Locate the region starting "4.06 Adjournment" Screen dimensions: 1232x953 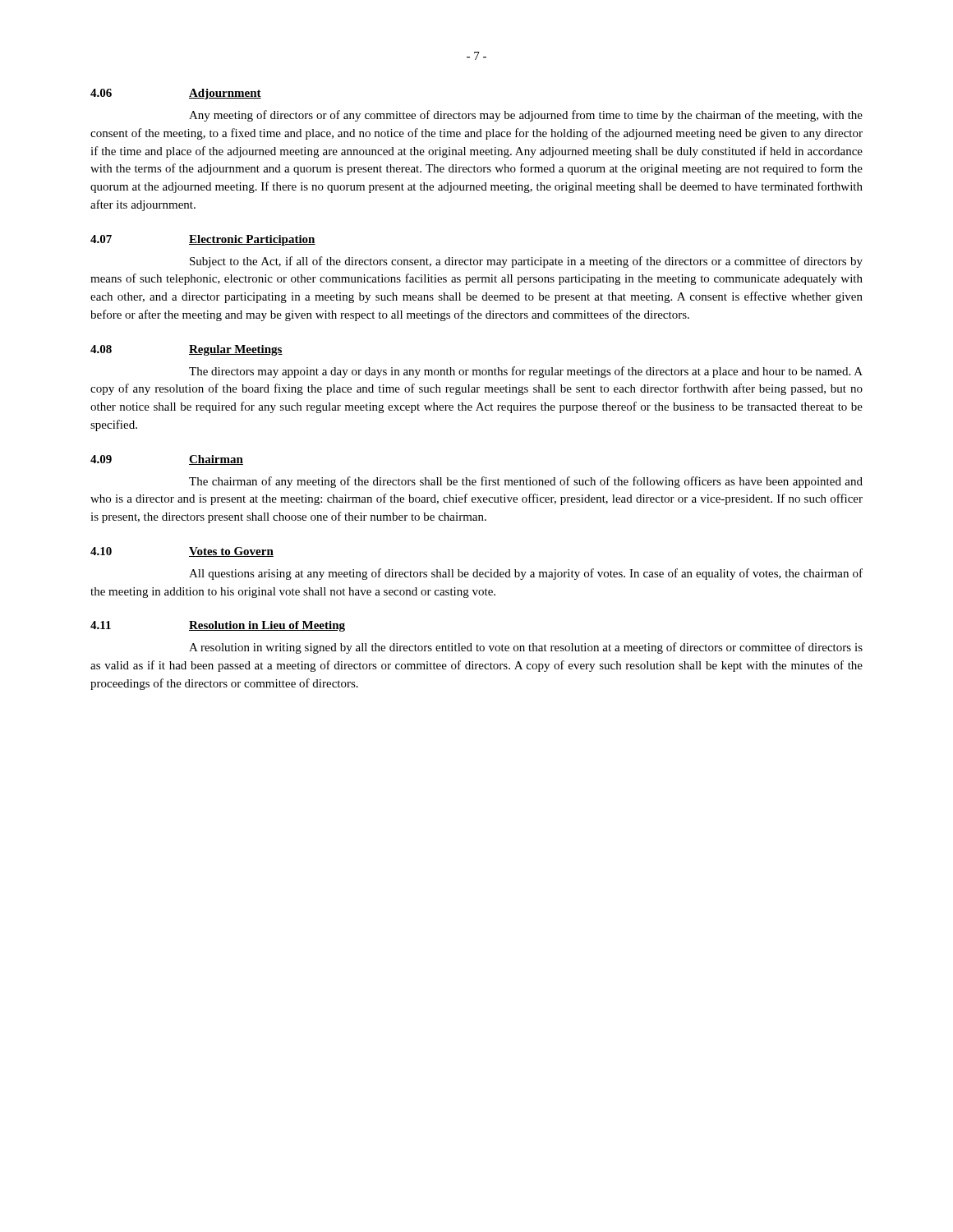pos(101,94)
